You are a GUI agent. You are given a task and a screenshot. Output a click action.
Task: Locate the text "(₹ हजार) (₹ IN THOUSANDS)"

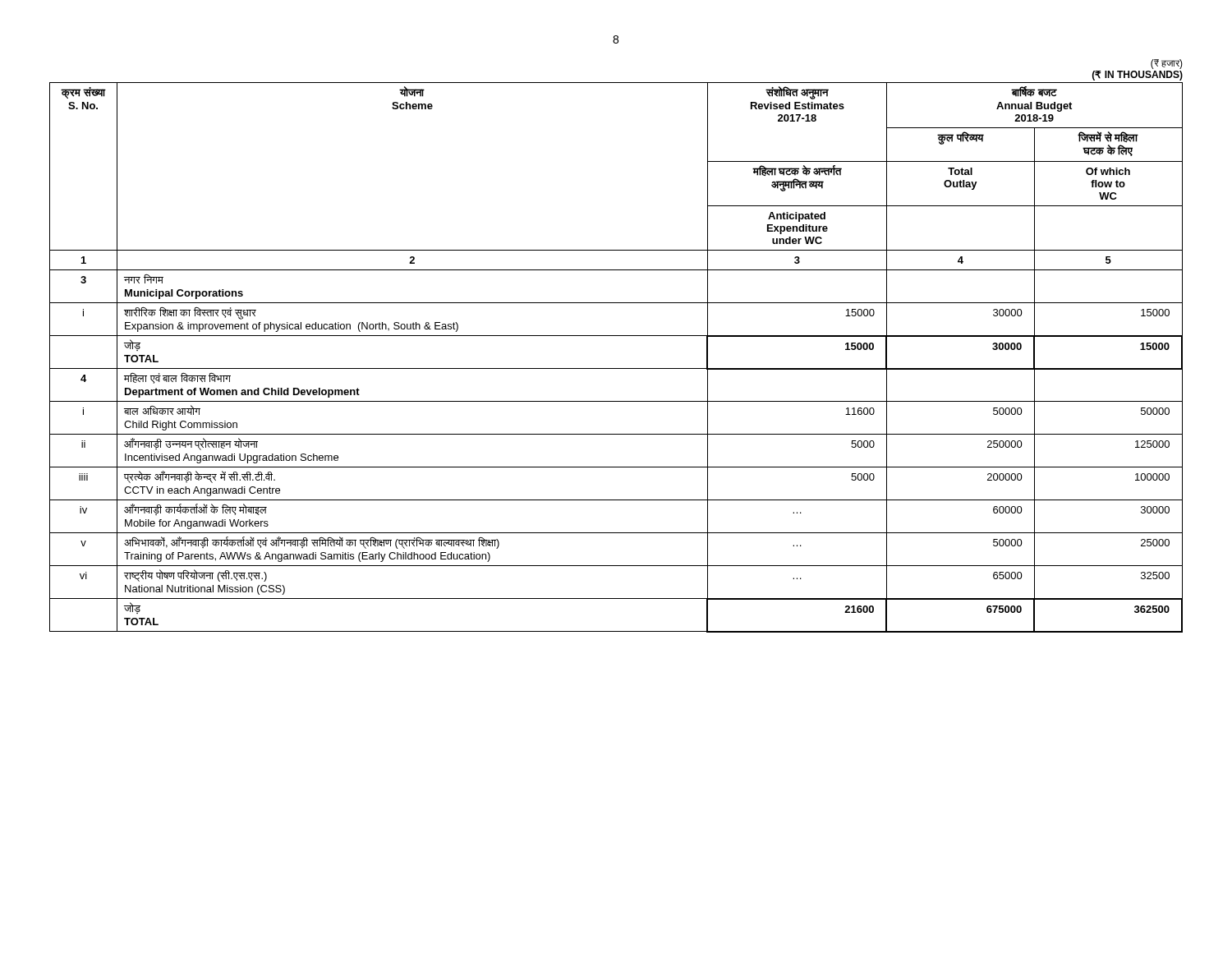click(1137, 69)
